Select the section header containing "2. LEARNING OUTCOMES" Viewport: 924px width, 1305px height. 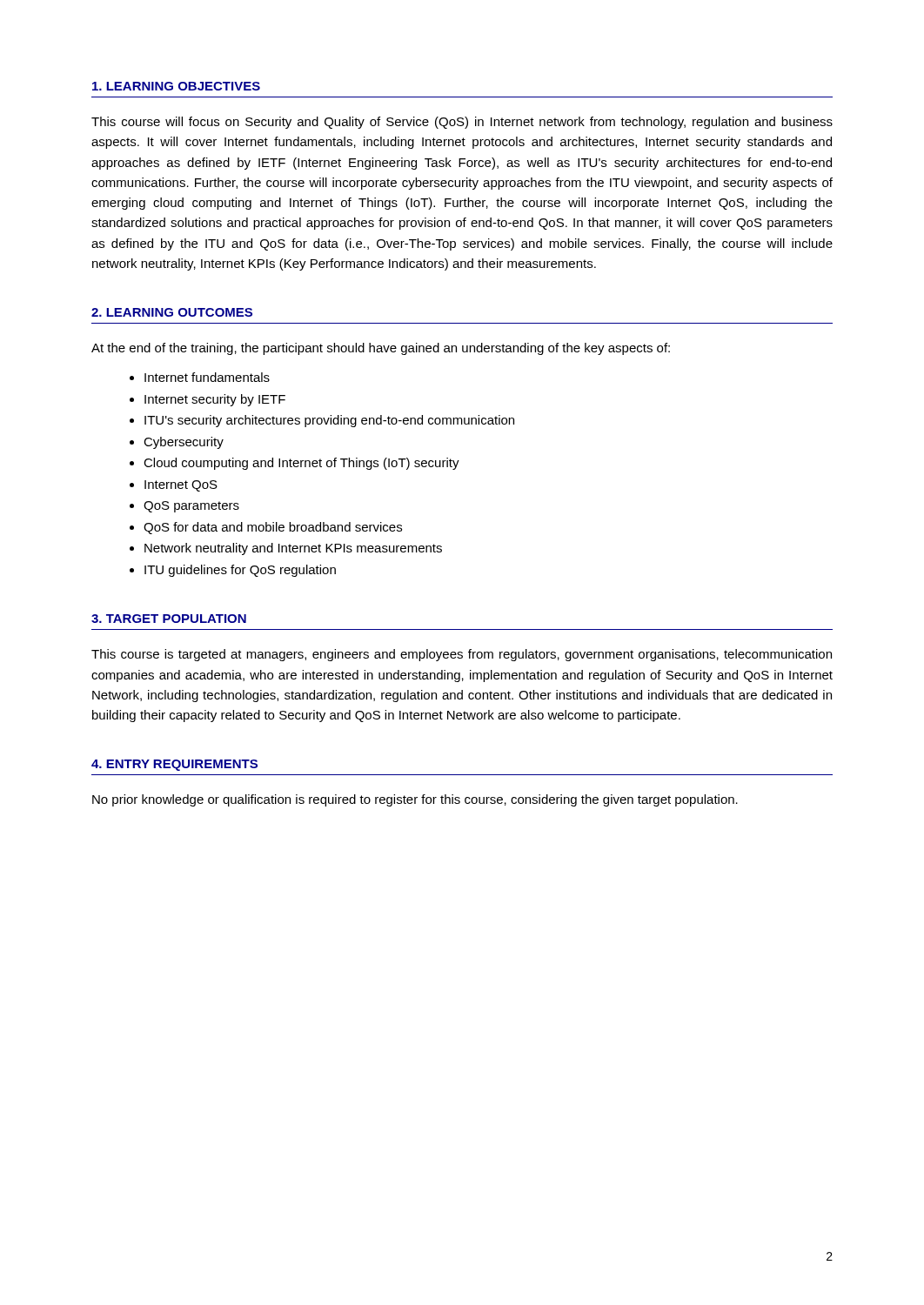[x=462, y=314]
